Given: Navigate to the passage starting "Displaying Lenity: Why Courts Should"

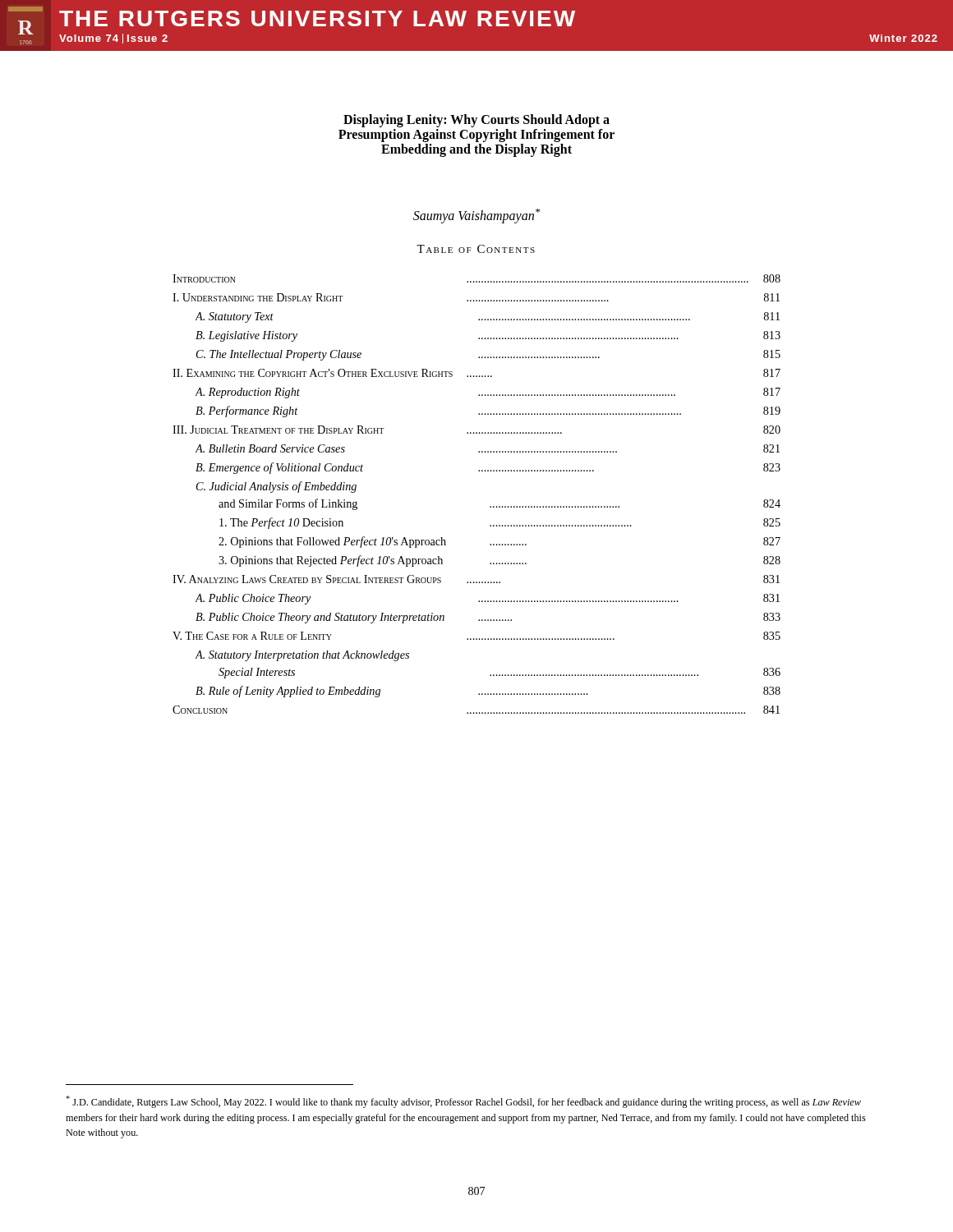Looking at the screenshot, I should tap(476, 135).
